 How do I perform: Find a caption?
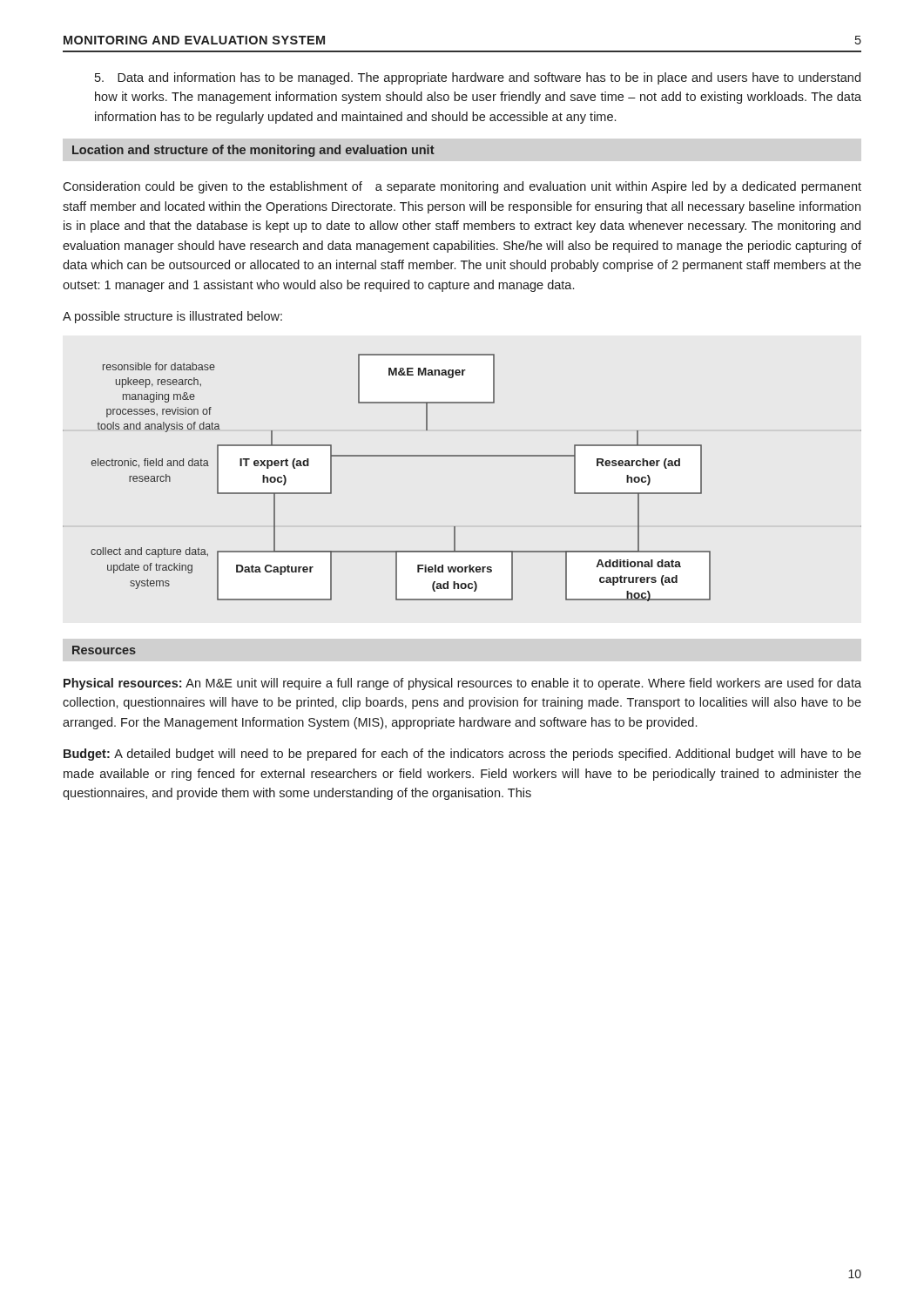pos(173,316)
